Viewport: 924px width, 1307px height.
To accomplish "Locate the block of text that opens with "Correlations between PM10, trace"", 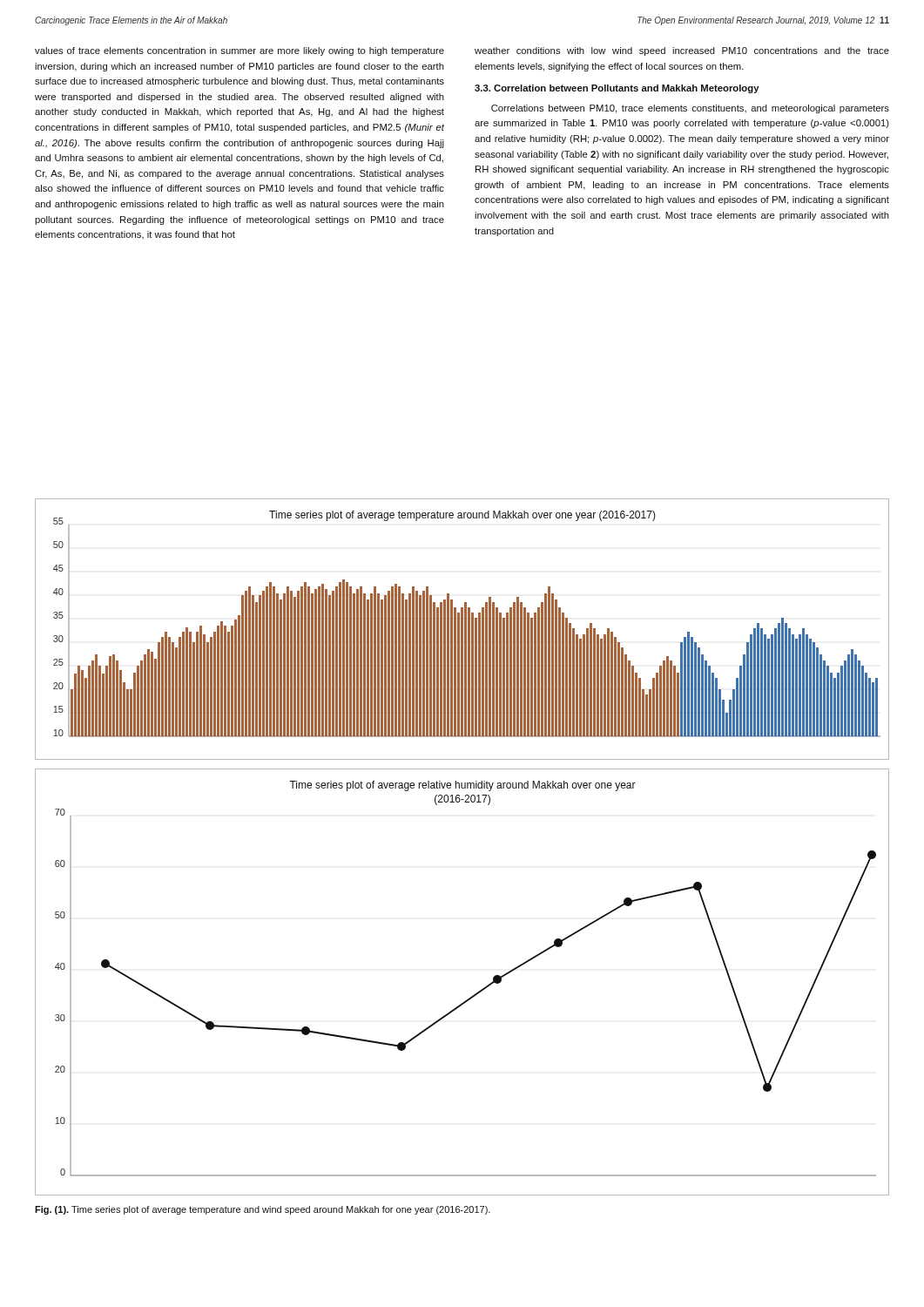I will pos(682,169).
